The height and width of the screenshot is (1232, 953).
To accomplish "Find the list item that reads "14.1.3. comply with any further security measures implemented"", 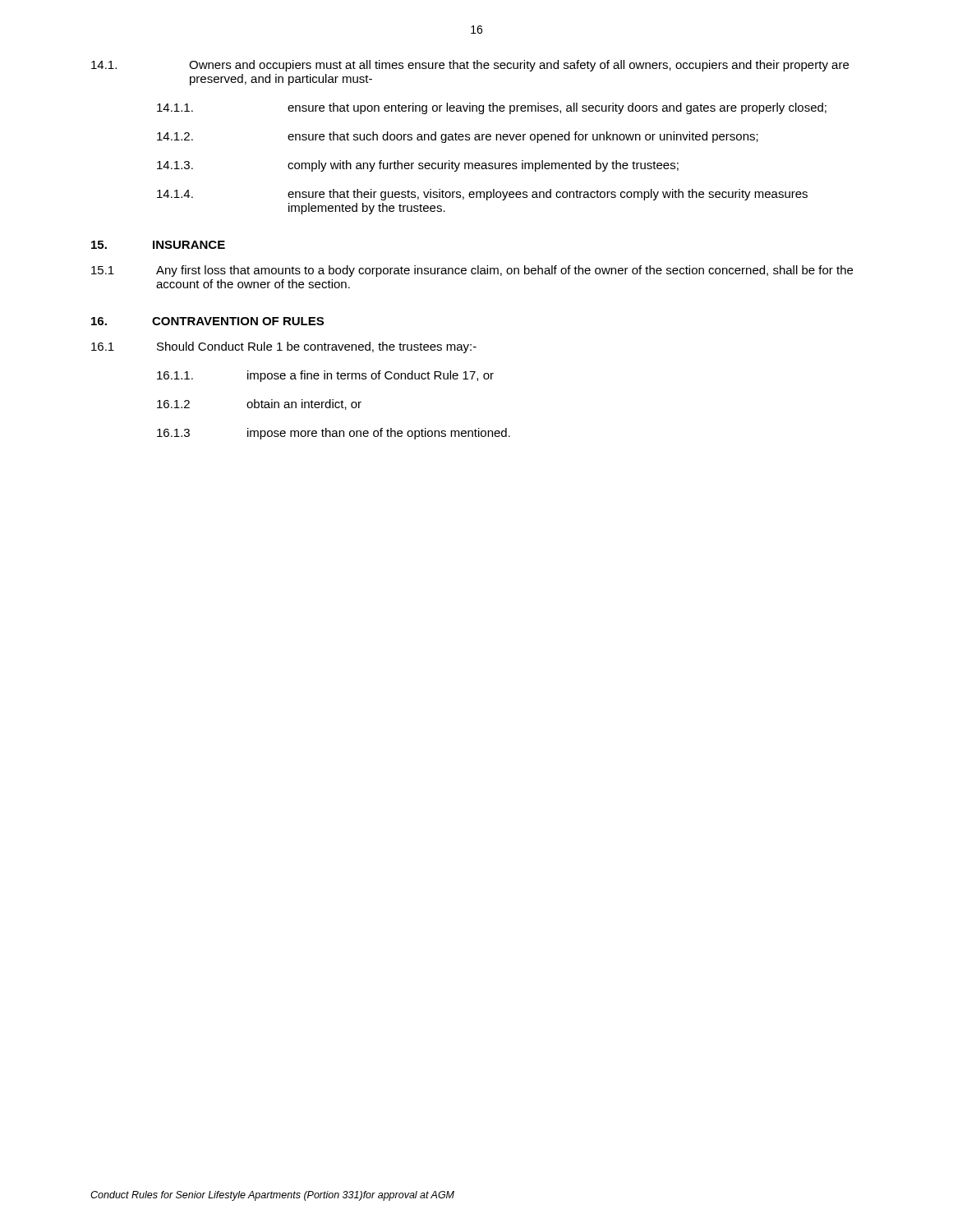I will click(513, 165).
